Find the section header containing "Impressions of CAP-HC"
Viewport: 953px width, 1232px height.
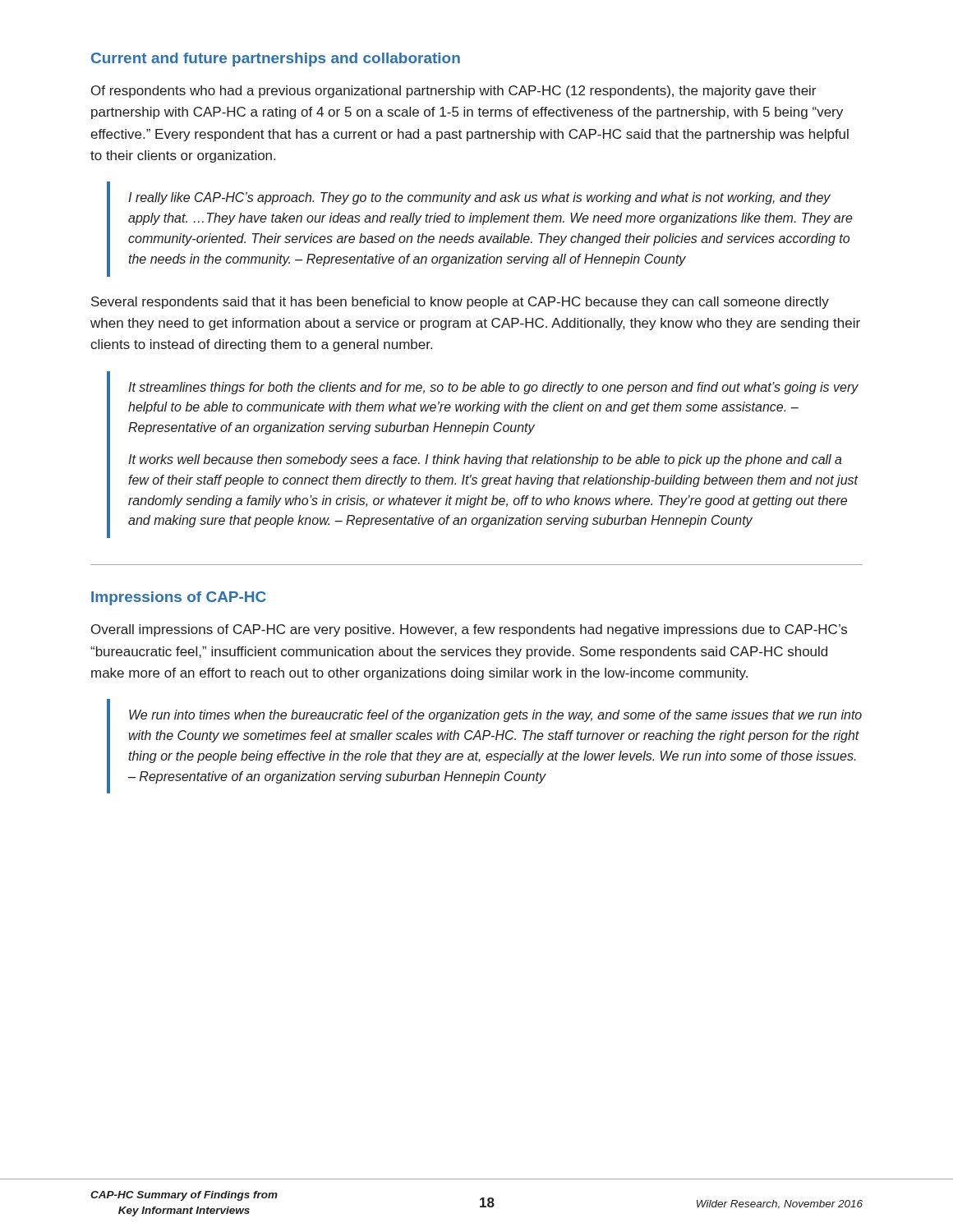178,597
